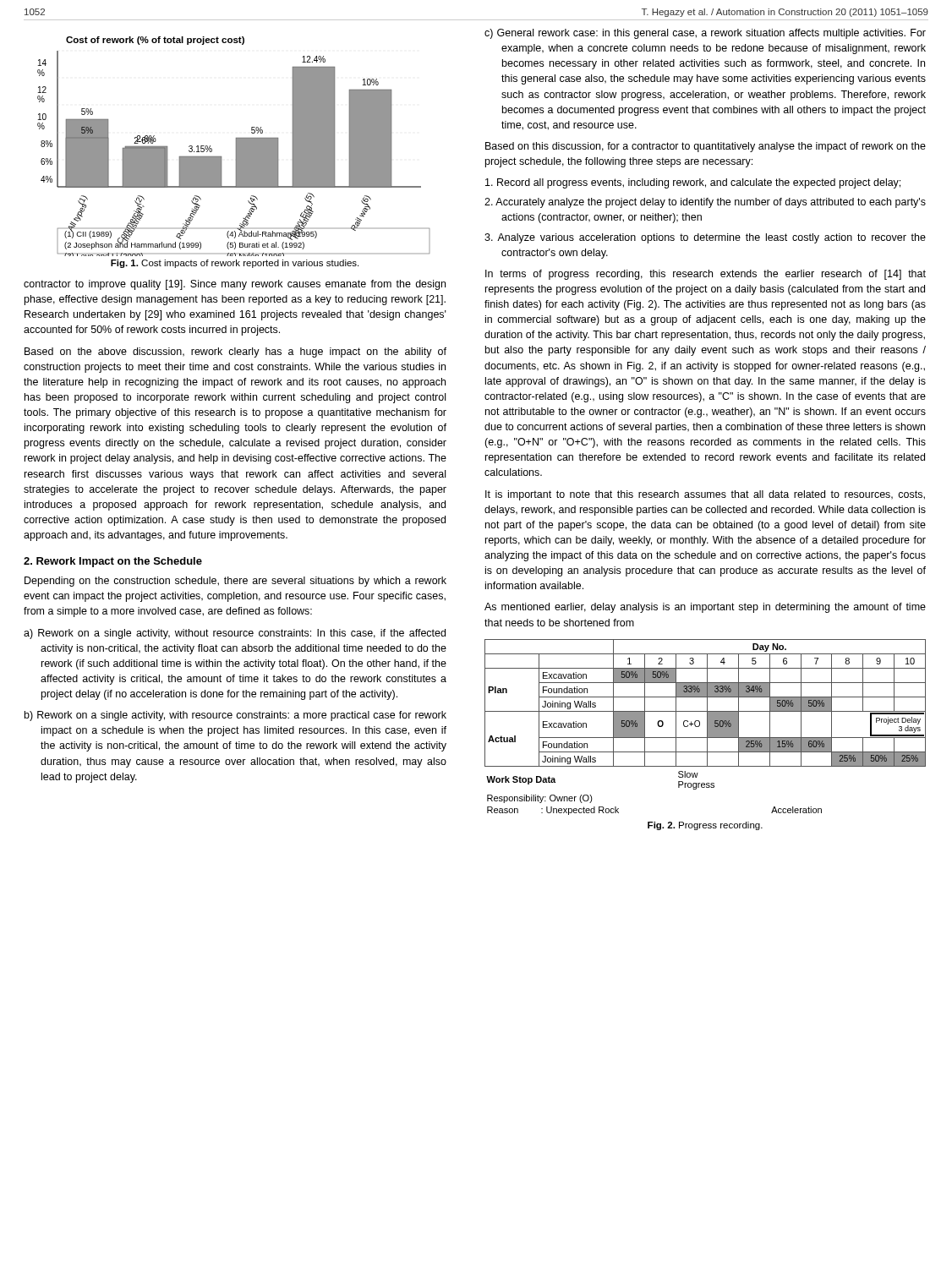Find the text block that reads "As mentioned earlier, delay analysis is an"
This screenshot has height=1268, width=952.
pos(705,615)
